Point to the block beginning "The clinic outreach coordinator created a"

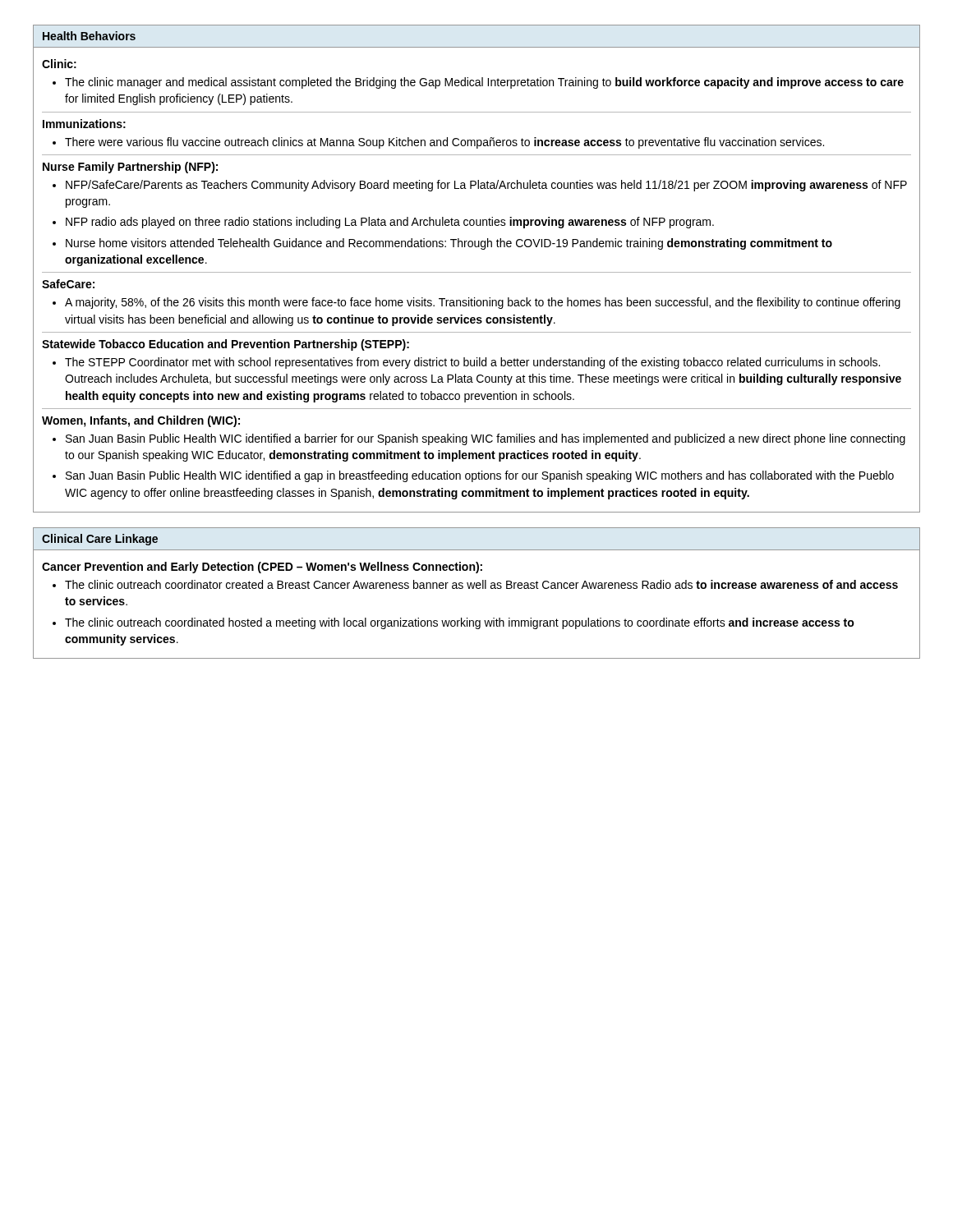[482, 593]
